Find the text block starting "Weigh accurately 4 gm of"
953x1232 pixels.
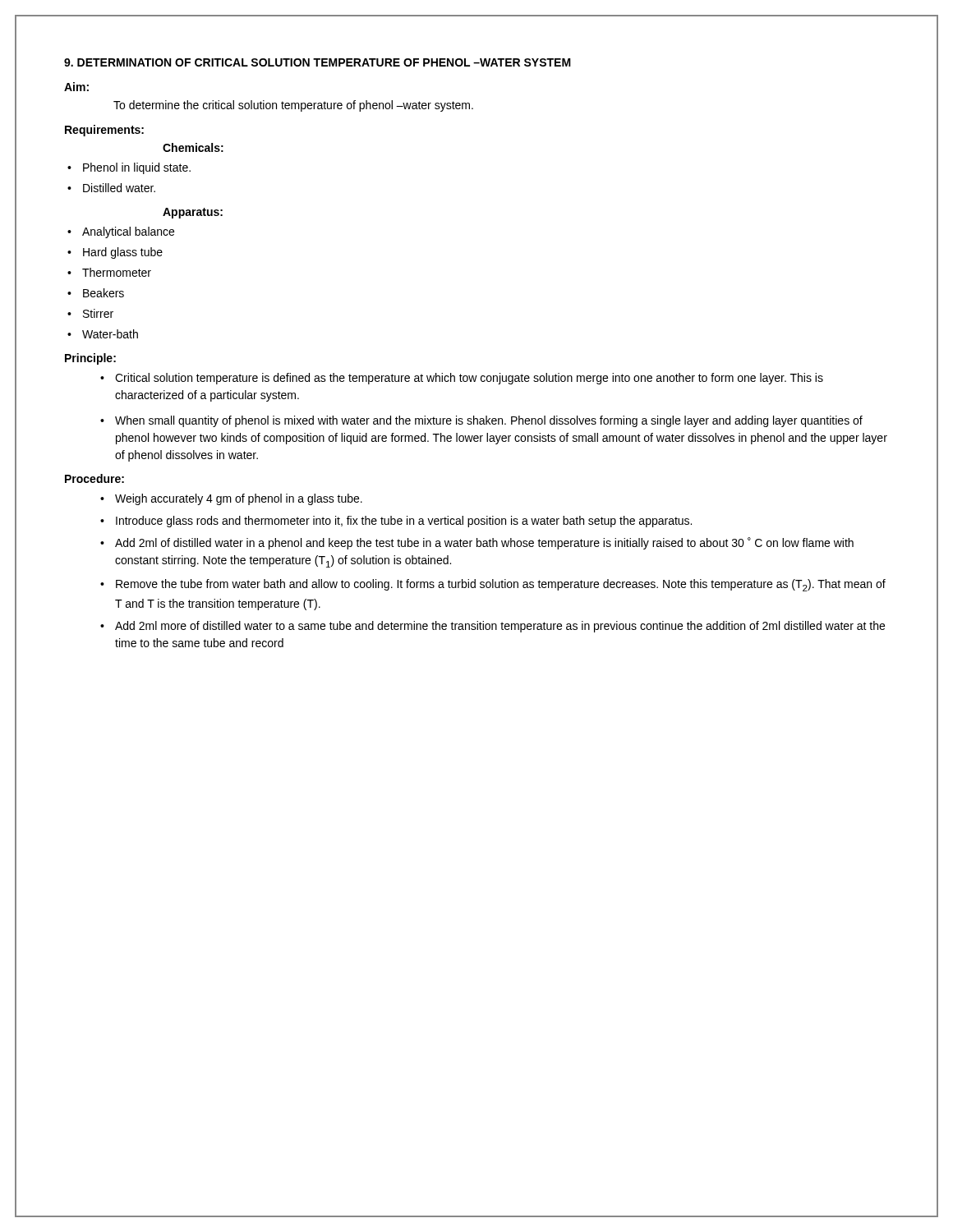point(239,499)
